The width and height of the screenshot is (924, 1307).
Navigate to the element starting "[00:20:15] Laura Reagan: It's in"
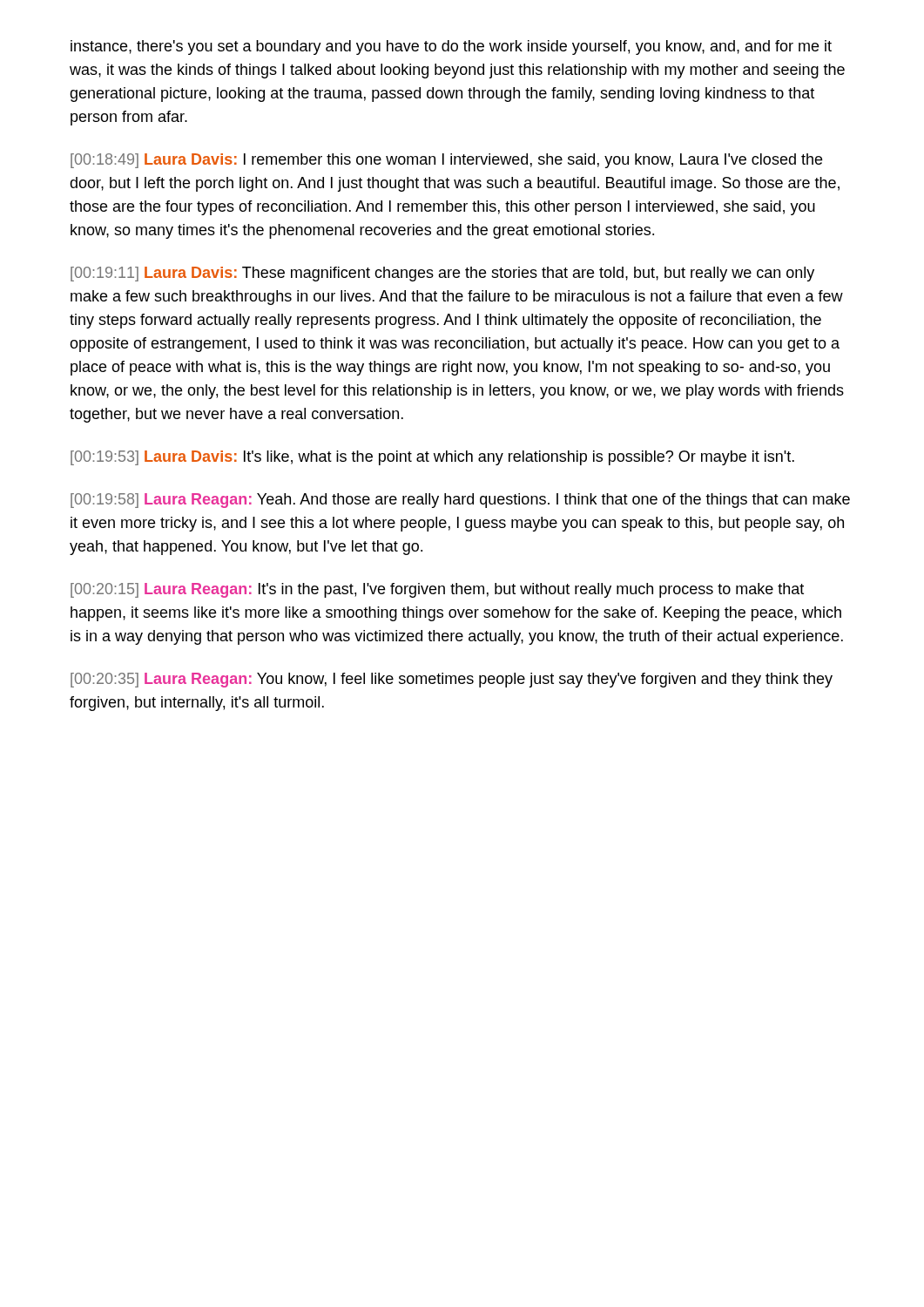click(457, 613)
